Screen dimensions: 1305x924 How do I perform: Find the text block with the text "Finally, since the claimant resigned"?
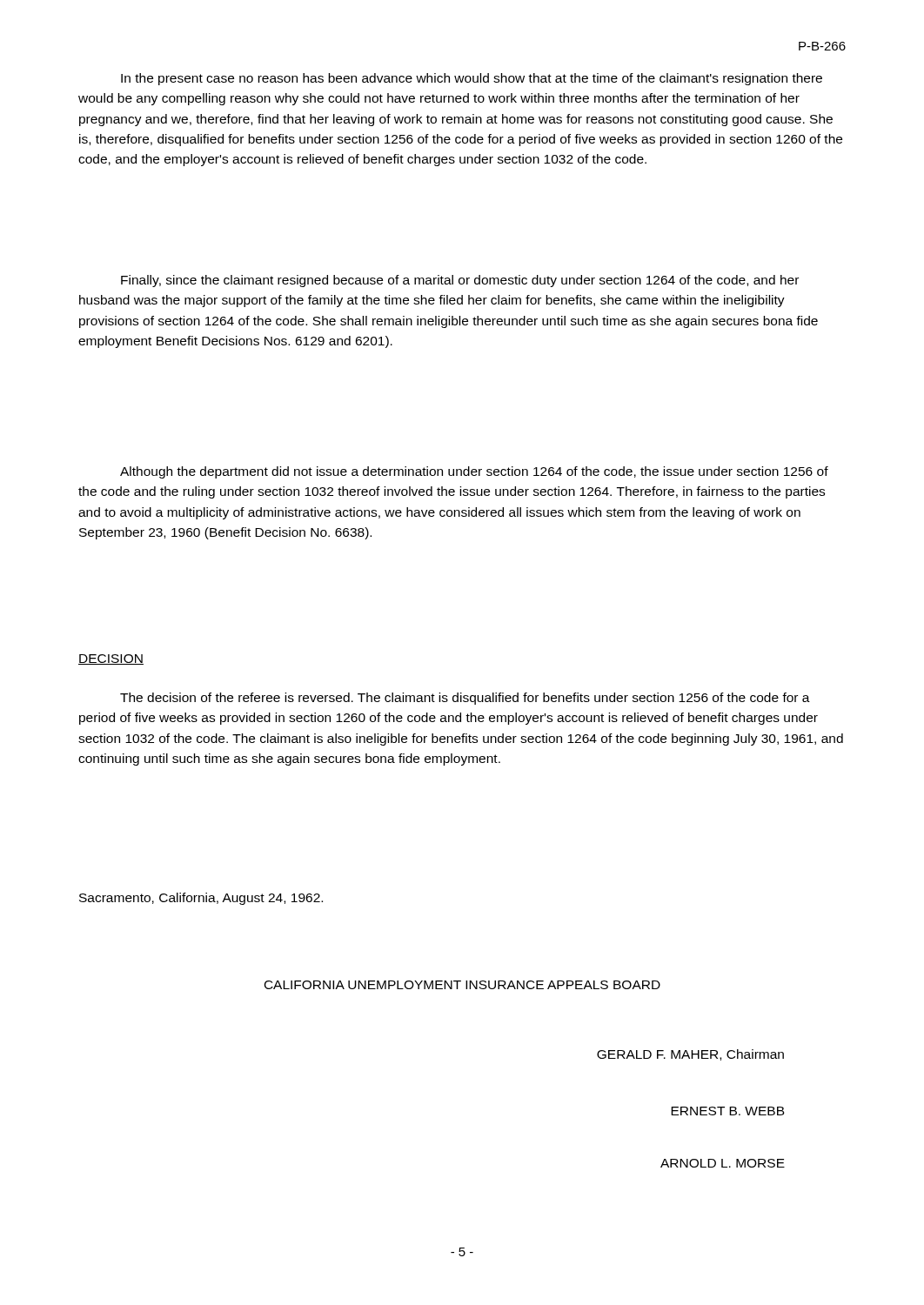pos(462,310)
